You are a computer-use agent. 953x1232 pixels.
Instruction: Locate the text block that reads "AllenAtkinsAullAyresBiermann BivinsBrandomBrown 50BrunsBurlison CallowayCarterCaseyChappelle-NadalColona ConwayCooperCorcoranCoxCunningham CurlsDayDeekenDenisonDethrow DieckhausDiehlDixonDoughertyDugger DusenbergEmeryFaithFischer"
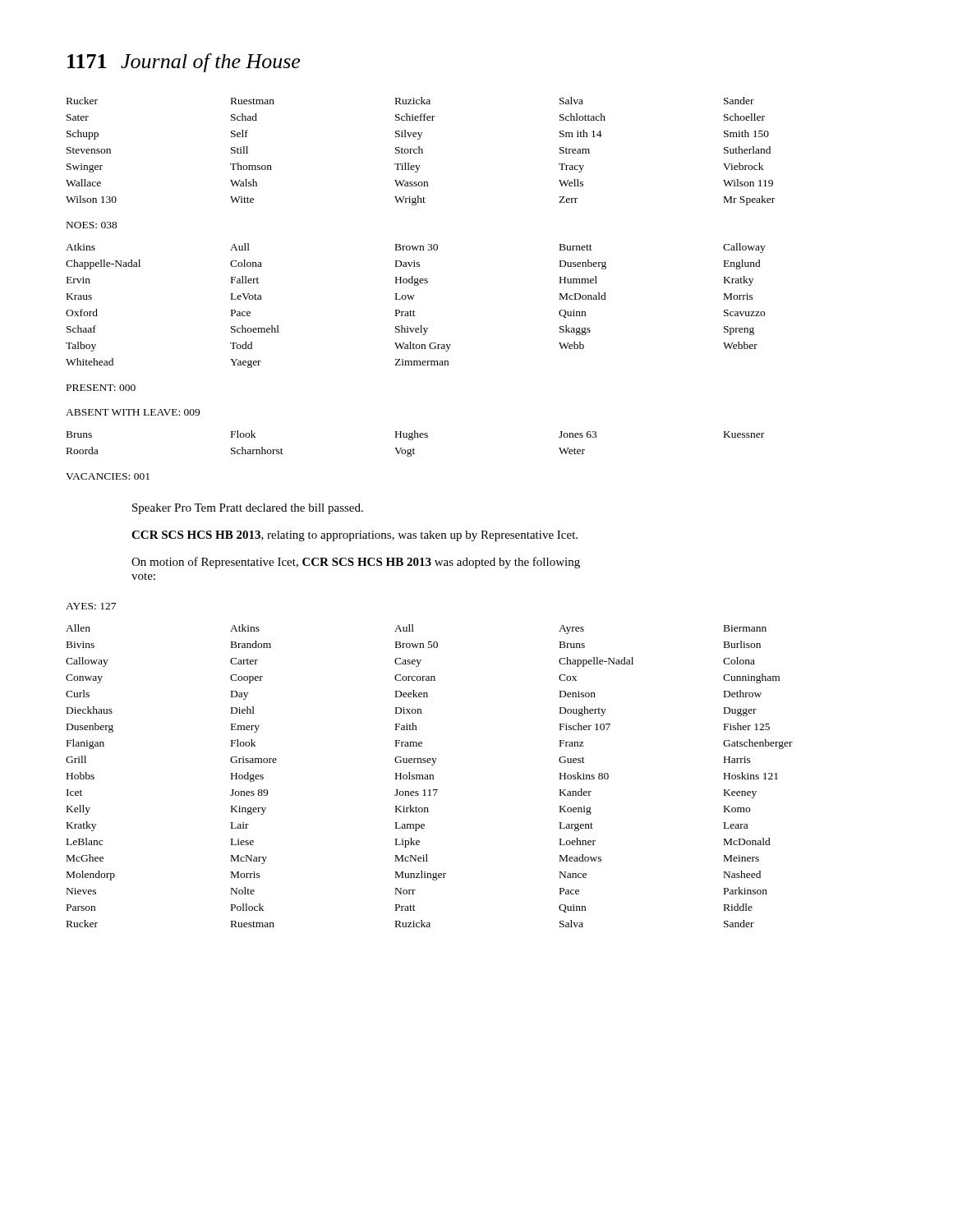(416, 629)
